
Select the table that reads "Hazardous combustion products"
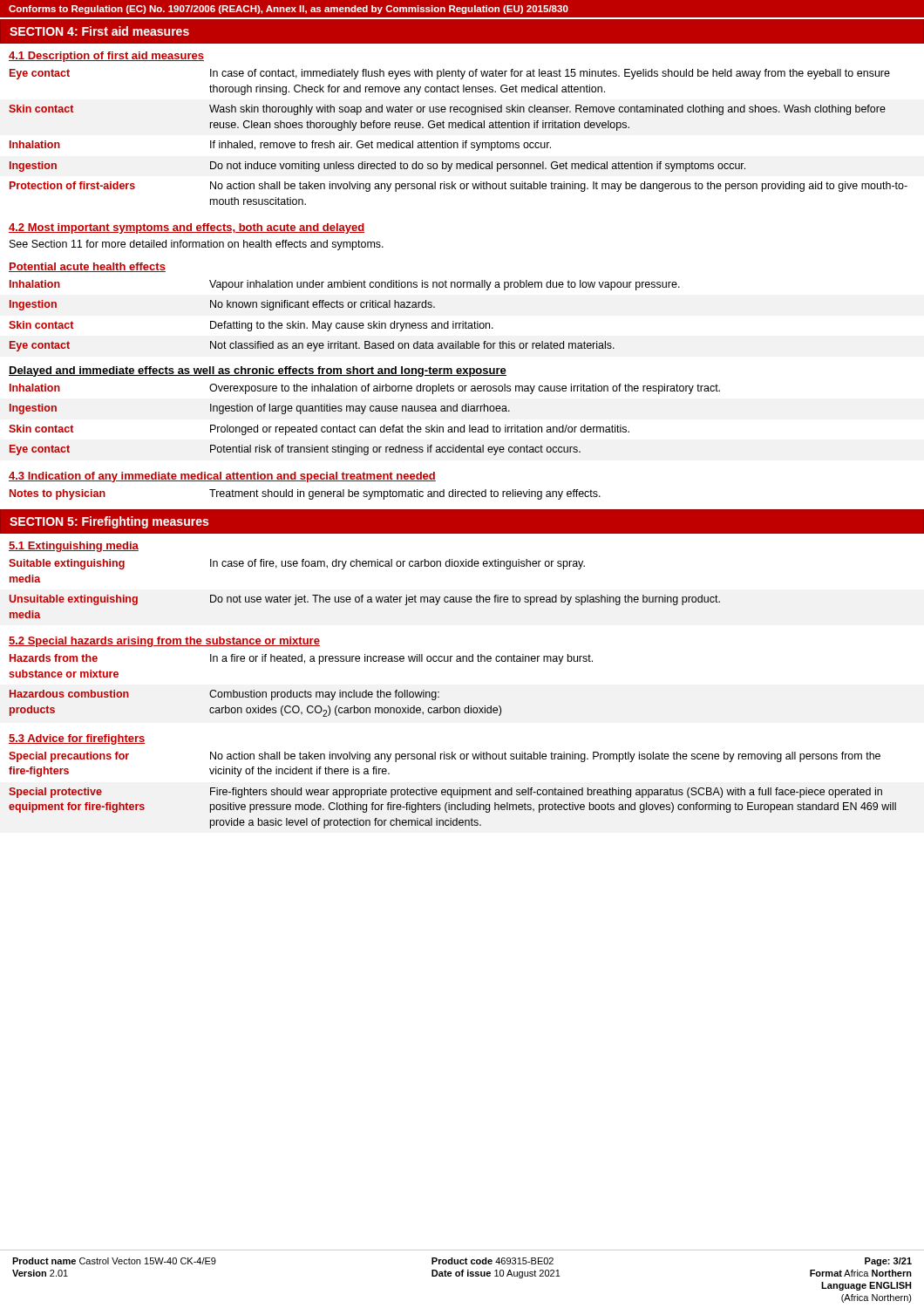pos(462,686)
